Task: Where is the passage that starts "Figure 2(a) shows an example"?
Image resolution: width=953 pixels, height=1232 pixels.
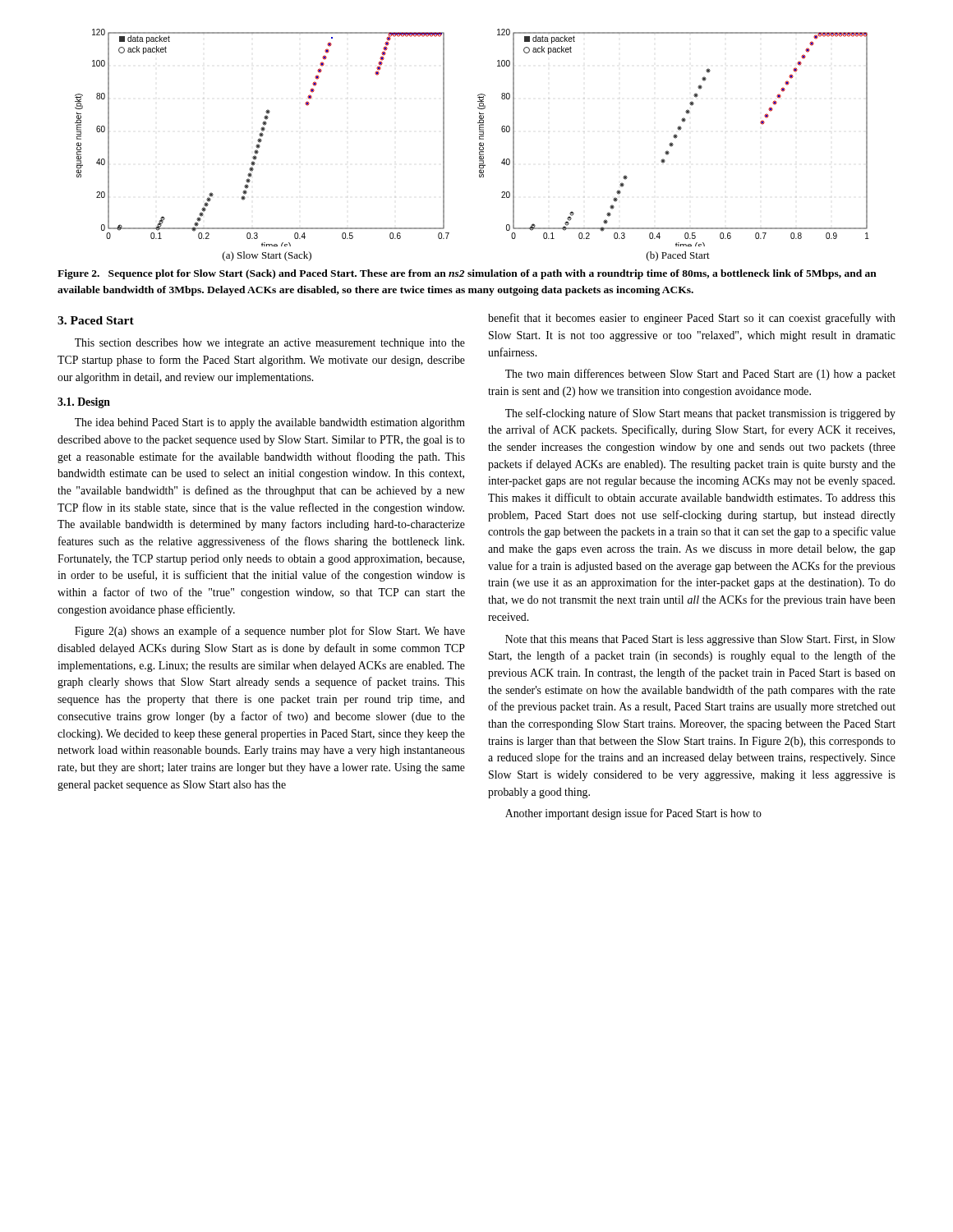Action: [261, 708]
